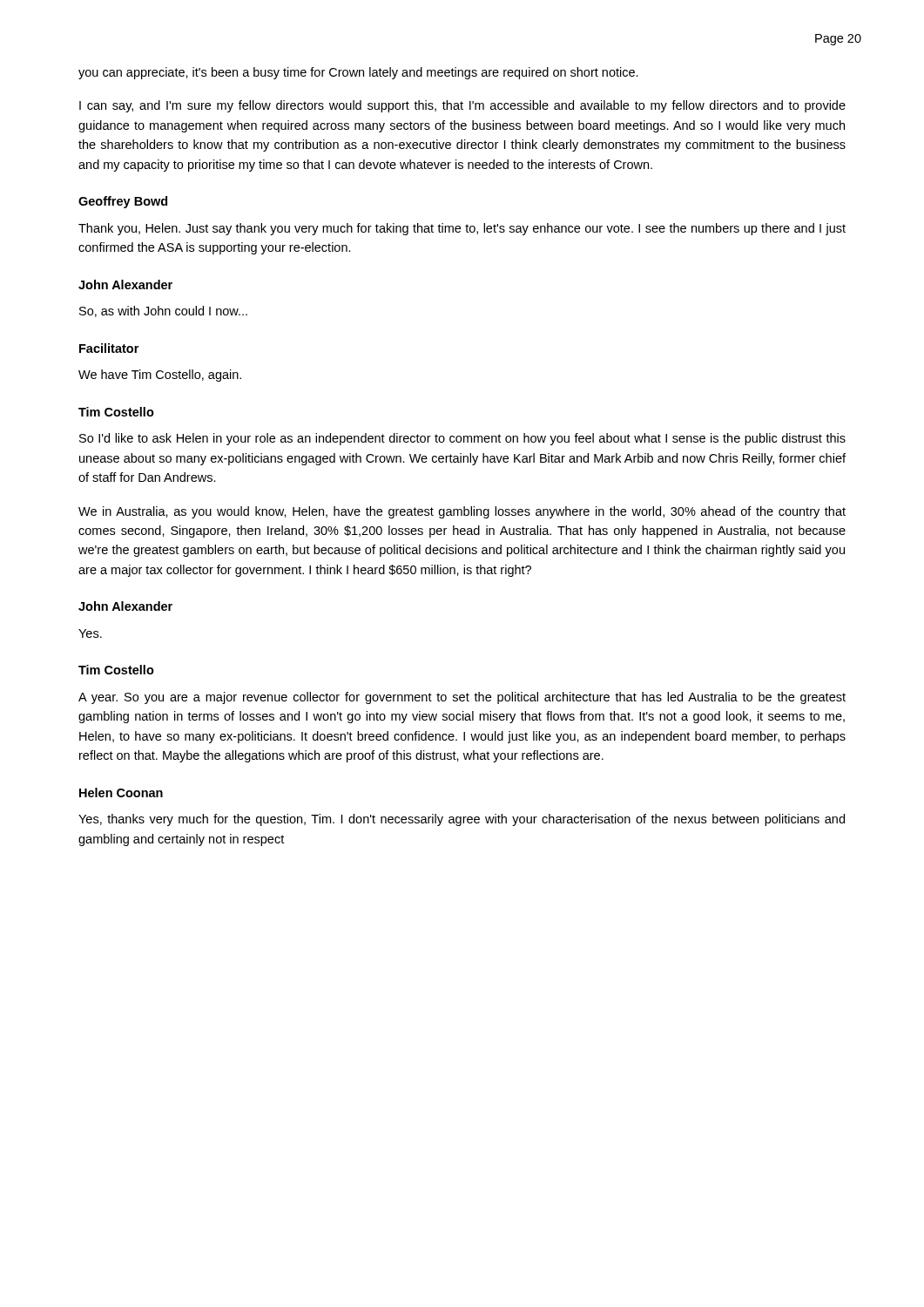Image resolution: width=924 pixels, height=1307 pixels.
Task: Select the section header that says "Helen Coonan"
Action: [121, 793]
